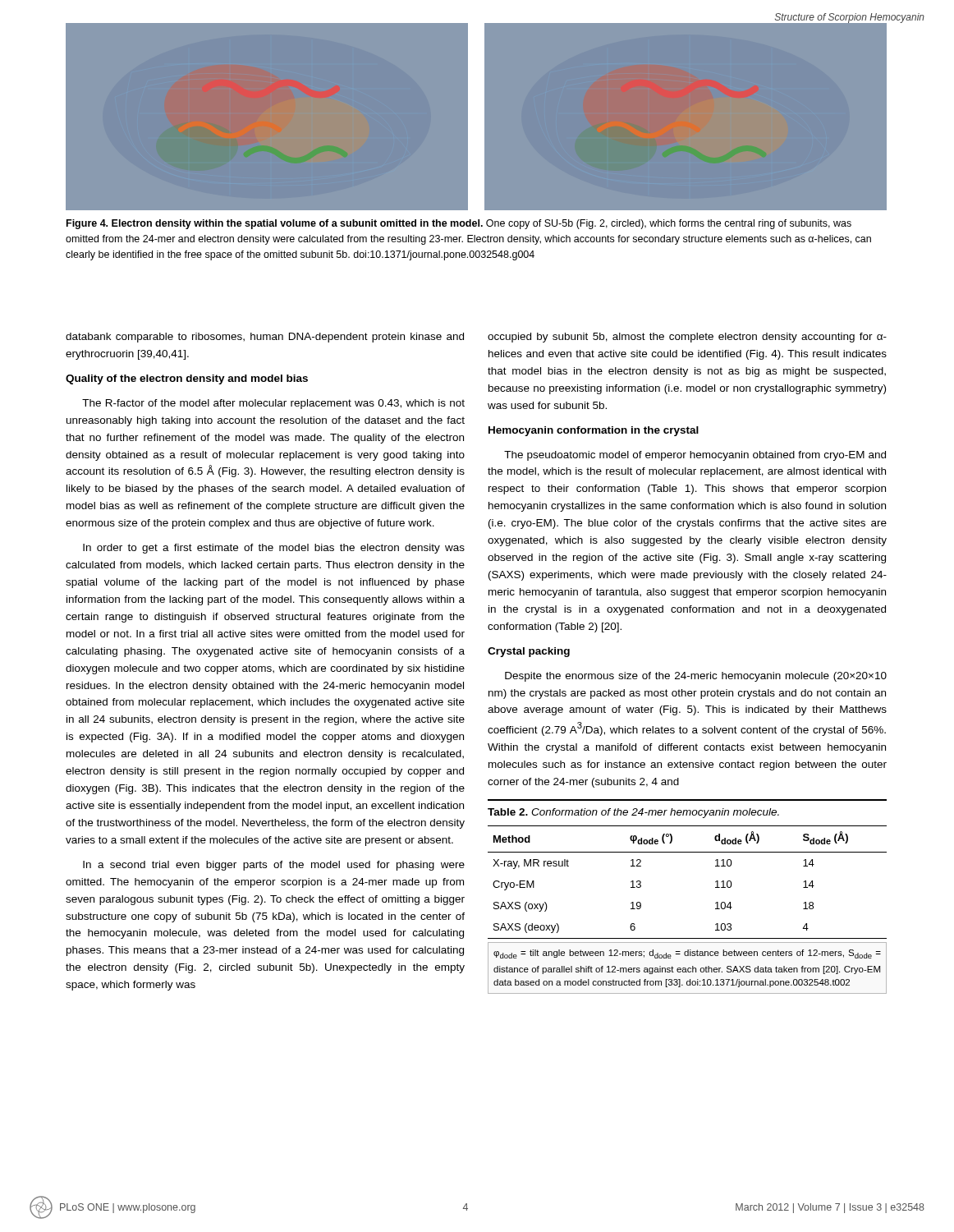Find a footnote
The height and width of the screenshot is (1232, 954).
[x=687, y=968]
